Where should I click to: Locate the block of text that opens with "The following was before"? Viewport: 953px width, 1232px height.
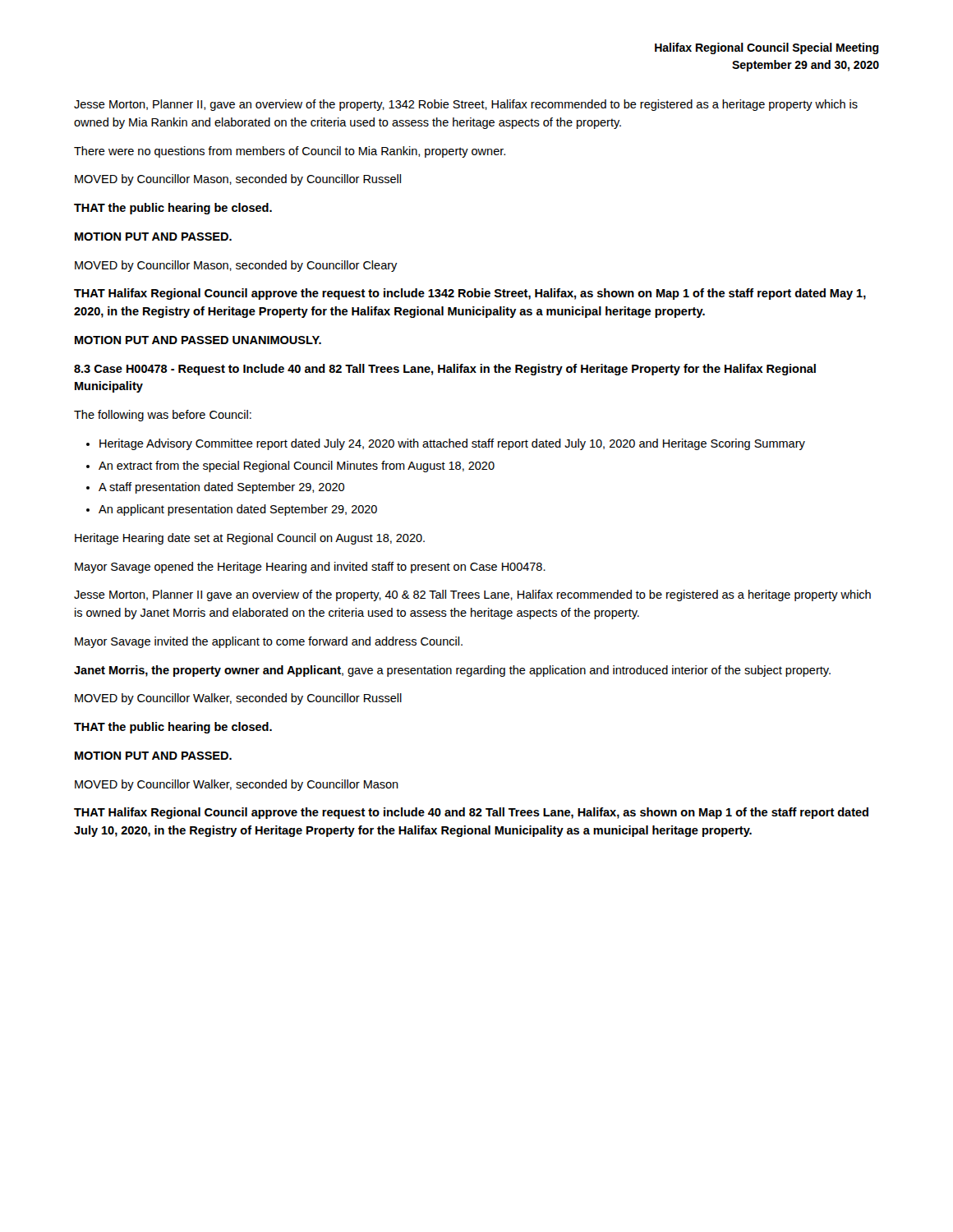point(163,415)
